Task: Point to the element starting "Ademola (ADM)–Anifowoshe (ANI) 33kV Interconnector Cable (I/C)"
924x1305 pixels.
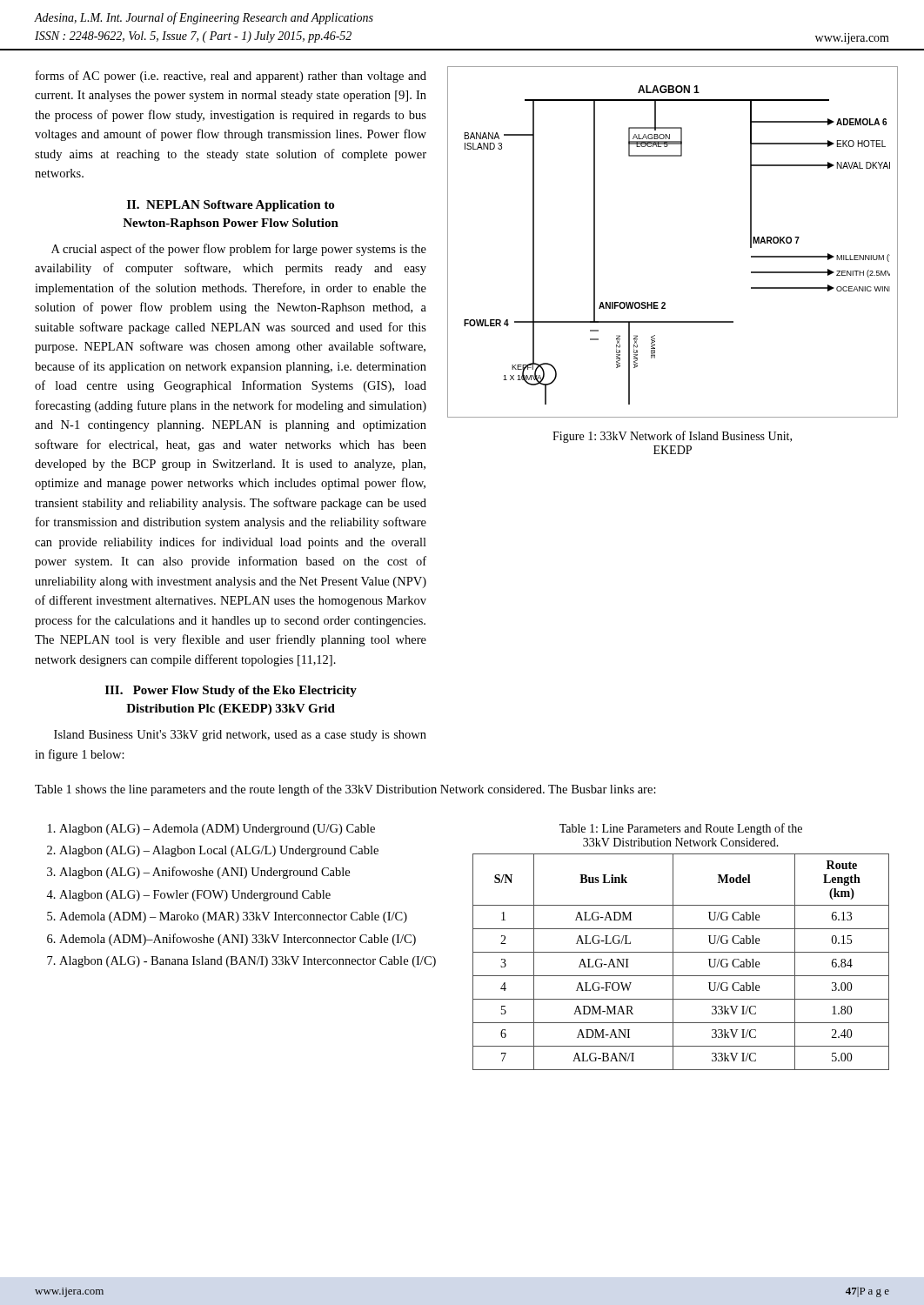Action: [x=238, y=939]
